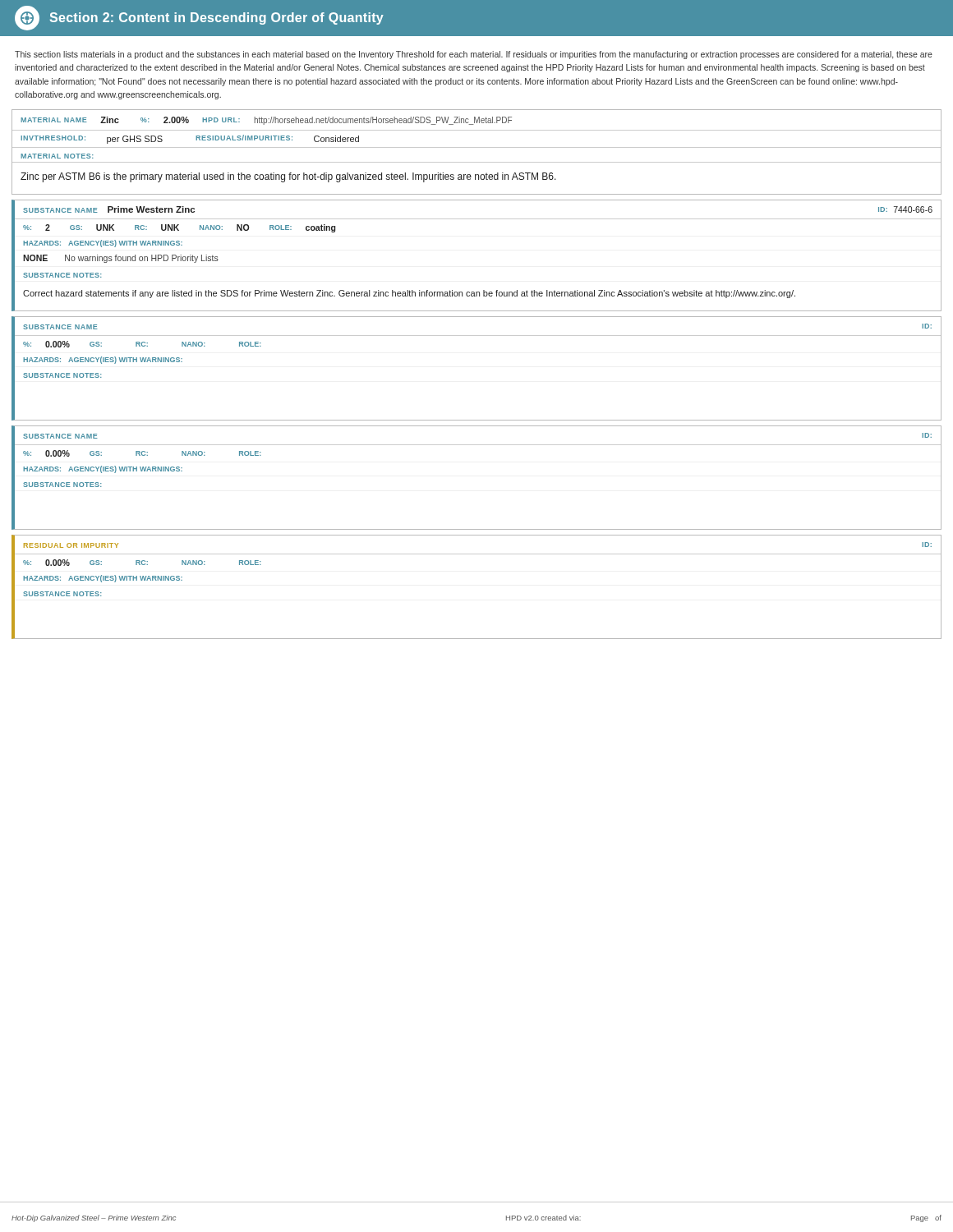Select the table that reads "SUBSTANCE NAME Prime Western Zinc"
The width and height of the screenshot is (953, 1232).
(x=476, y=255)
